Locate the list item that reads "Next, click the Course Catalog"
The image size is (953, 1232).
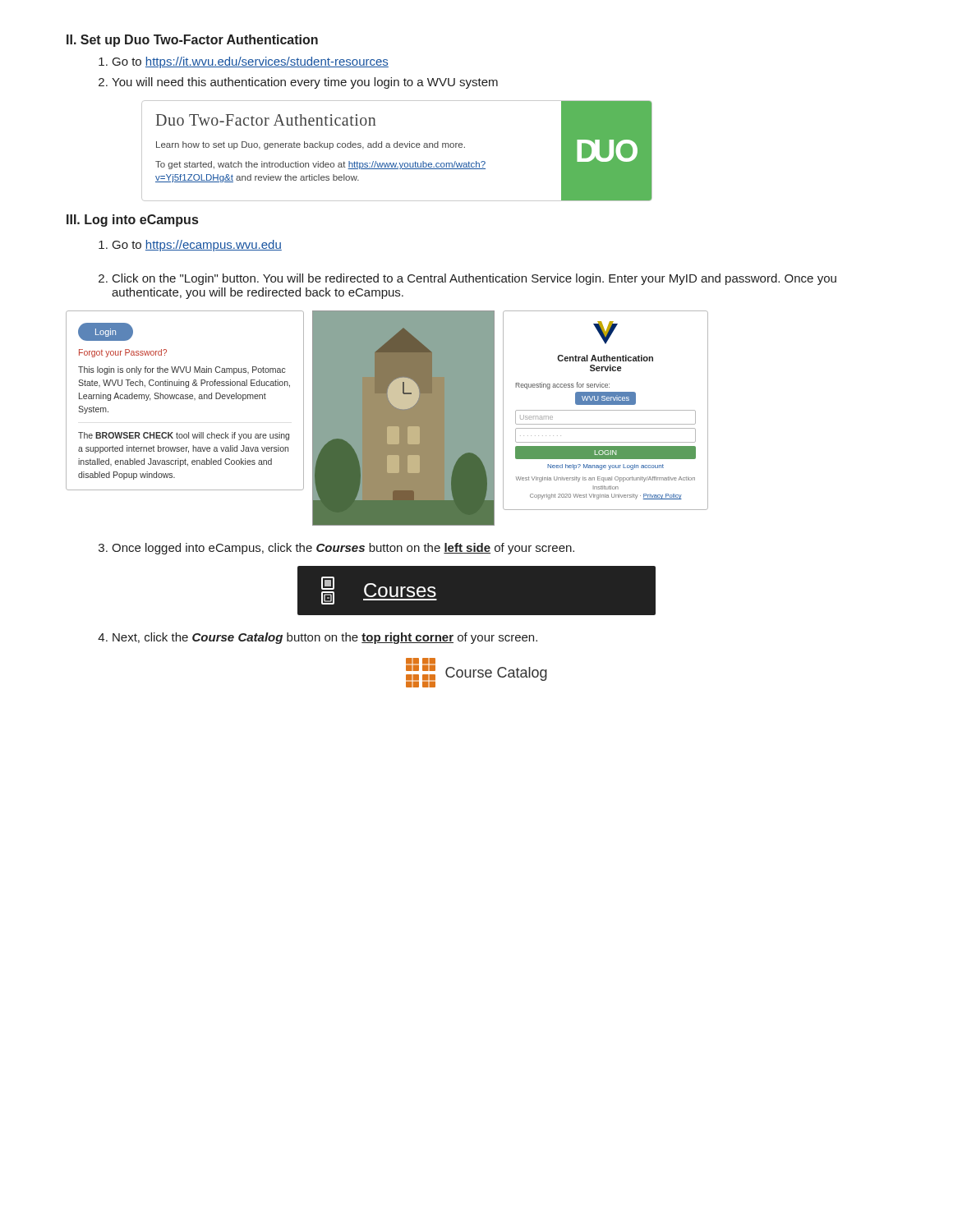pos(325,637)
